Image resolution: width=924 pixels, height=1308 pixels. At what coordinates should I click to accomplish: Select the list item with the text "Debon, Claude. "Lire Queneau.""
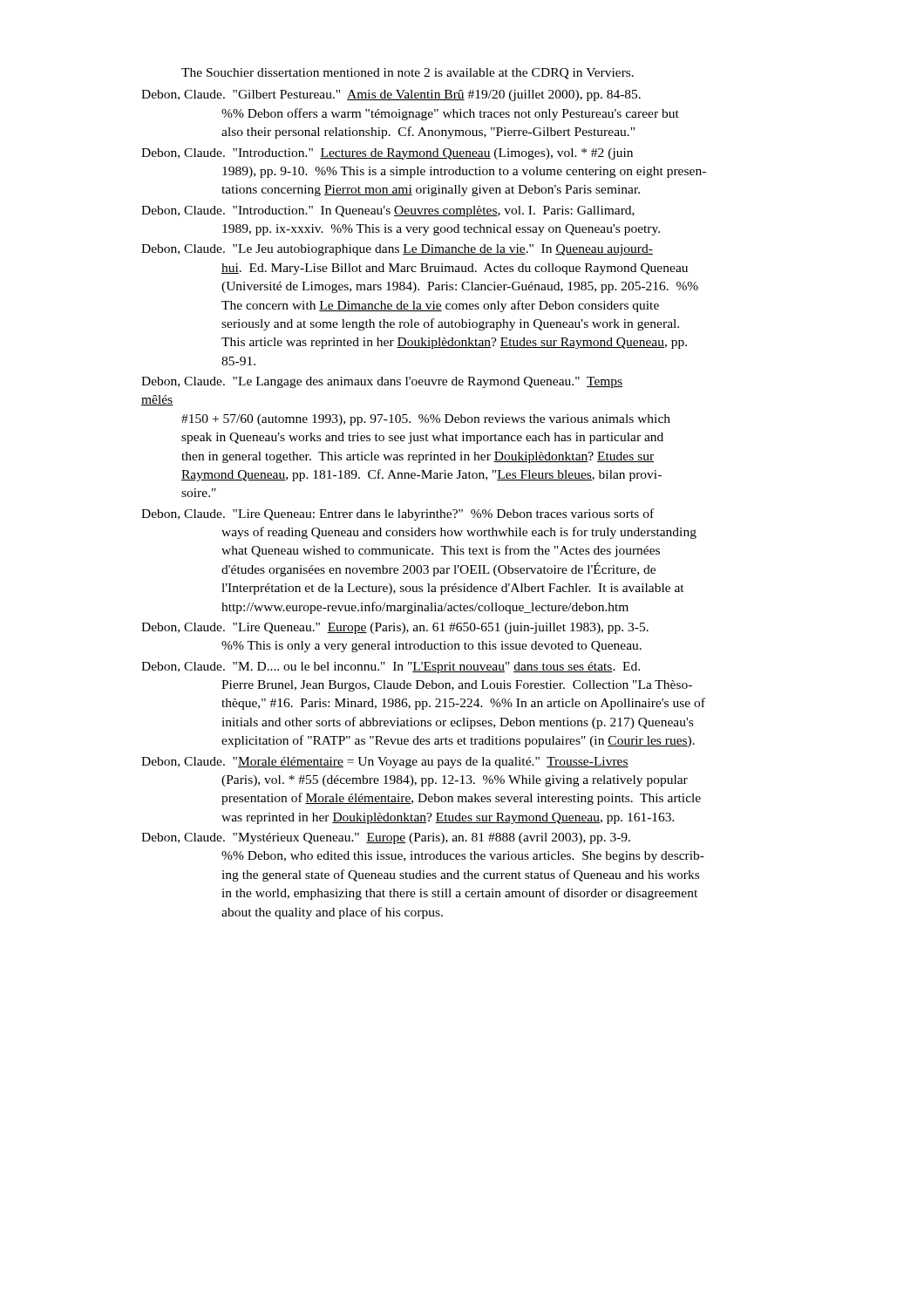[493, 636]
